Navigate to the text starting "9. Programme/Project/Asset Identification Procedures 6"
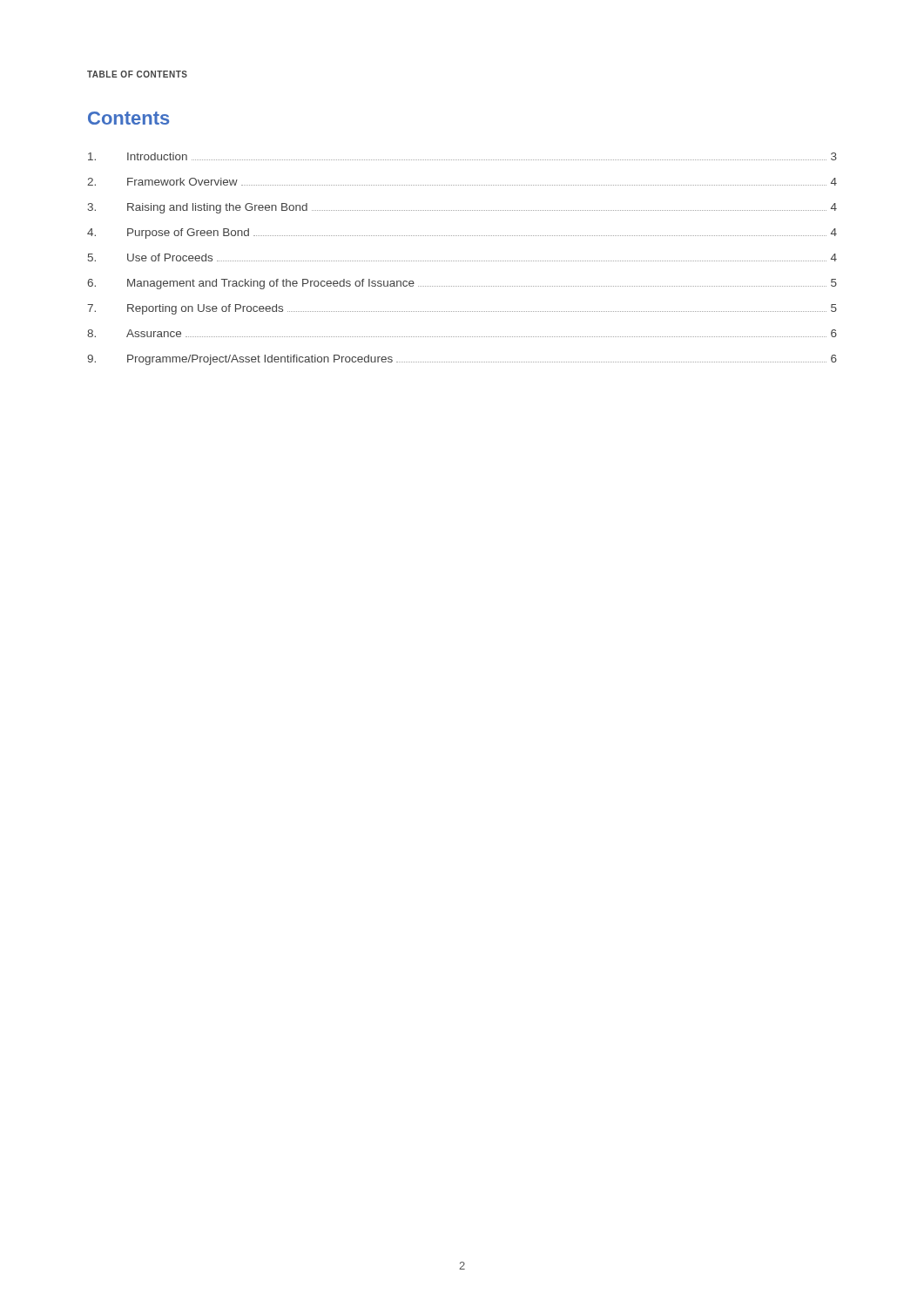 (x=462, y=359)
